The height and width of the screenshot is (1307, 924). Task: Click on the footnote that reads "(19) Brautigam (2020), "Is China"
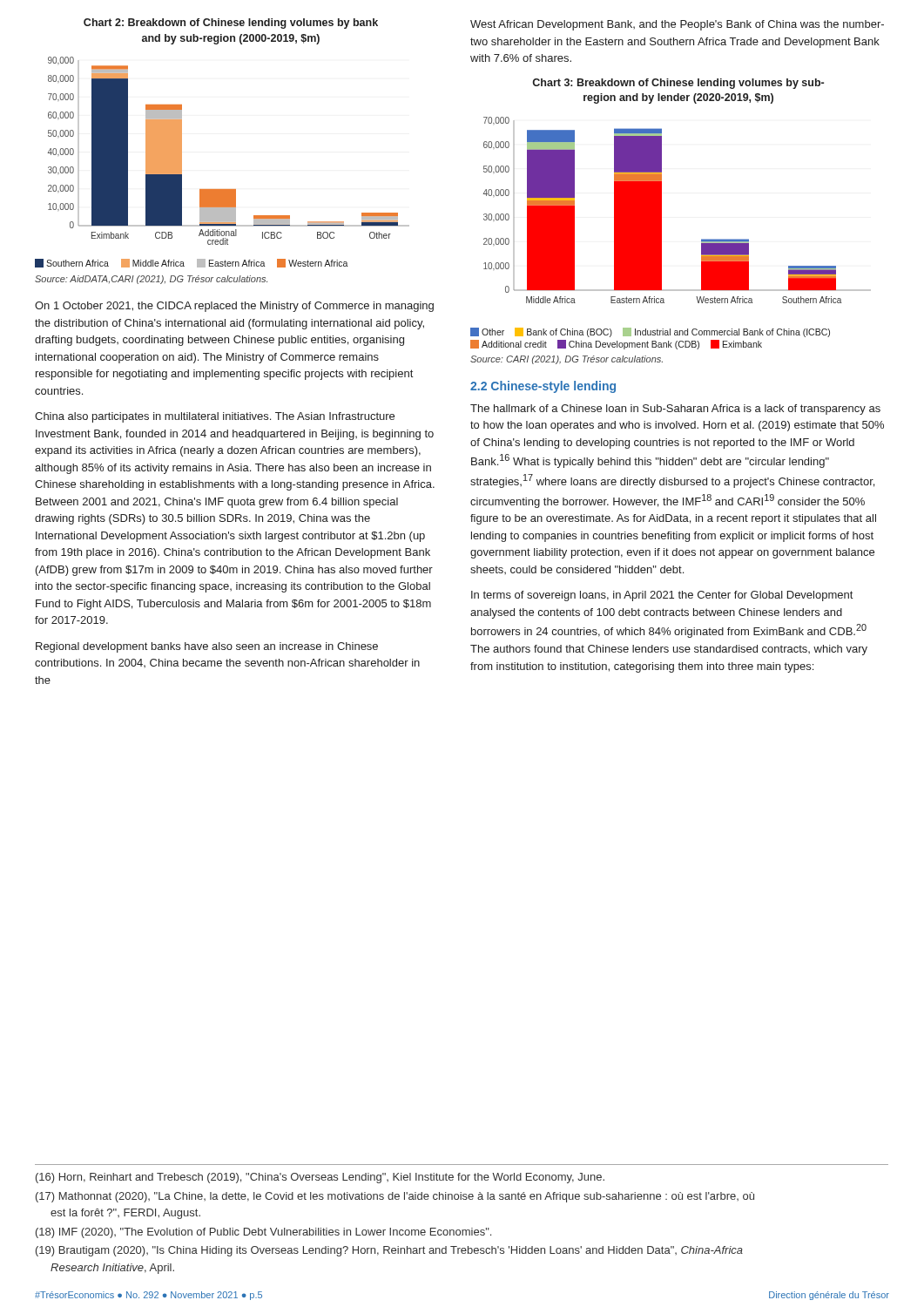point(462,1259)
